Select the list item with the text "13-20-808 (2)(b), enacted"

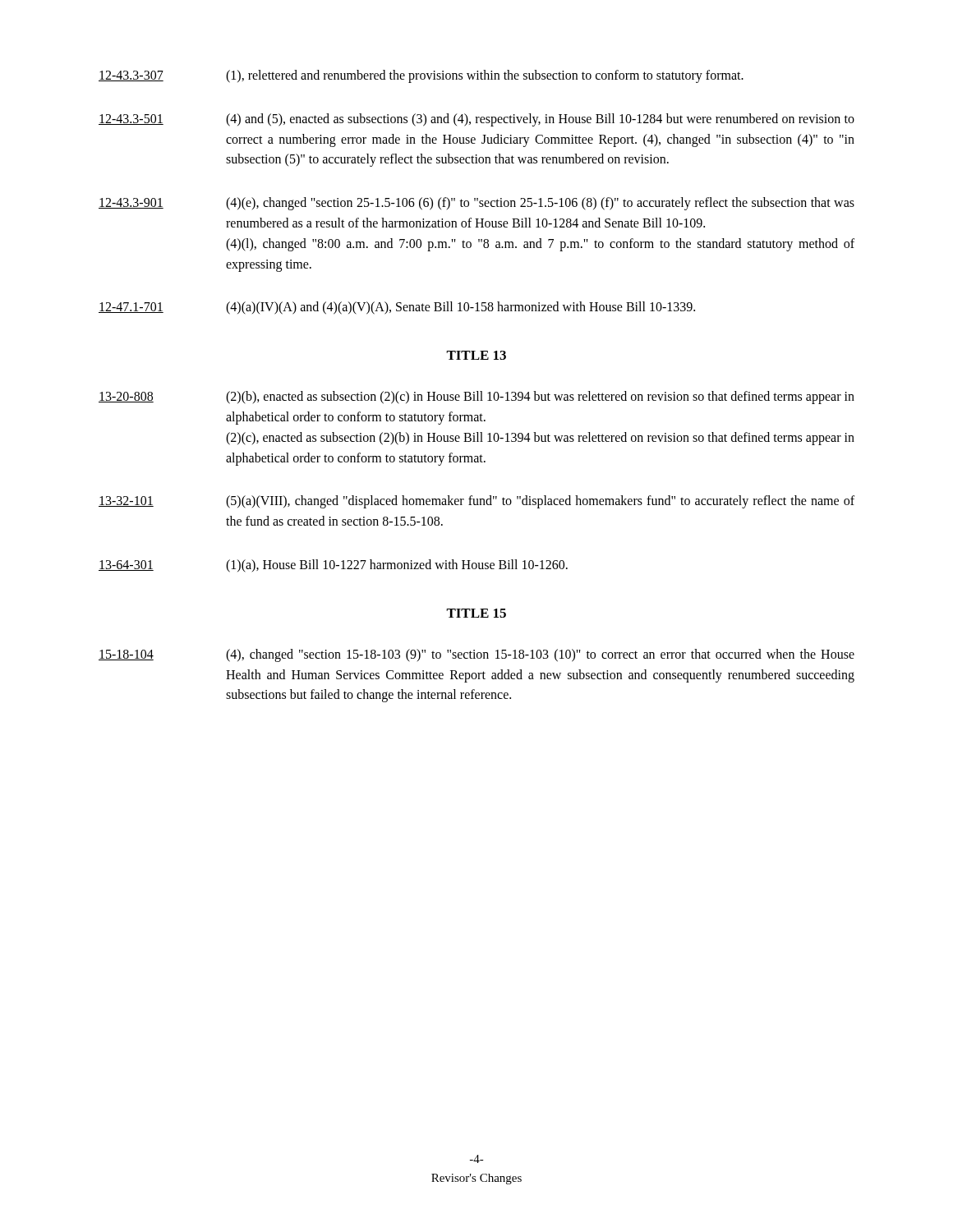coord(476,428)
